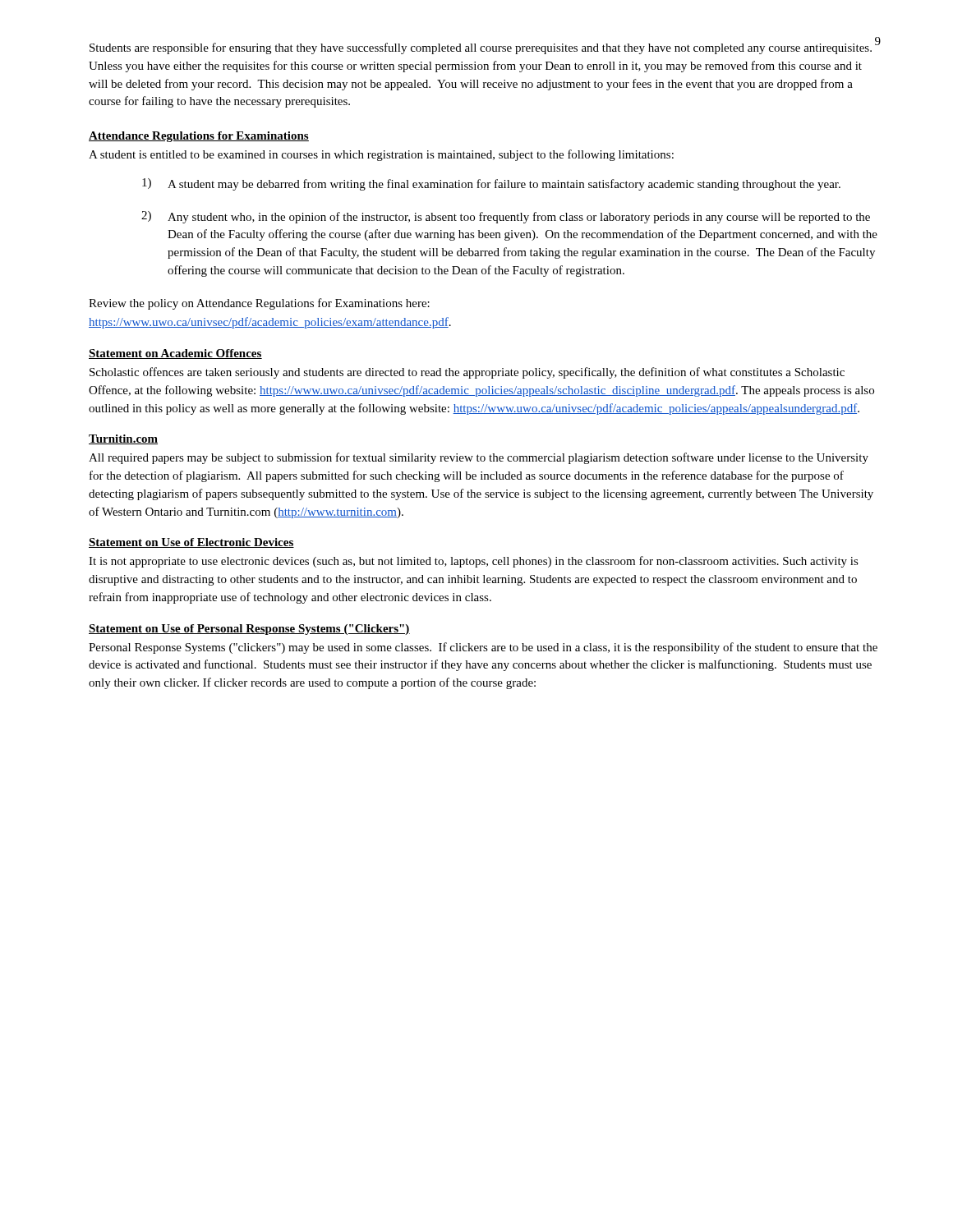953x1232 pixels.
Task: Select the text starting "A student is entitled to be"
Action: [485, 155]
